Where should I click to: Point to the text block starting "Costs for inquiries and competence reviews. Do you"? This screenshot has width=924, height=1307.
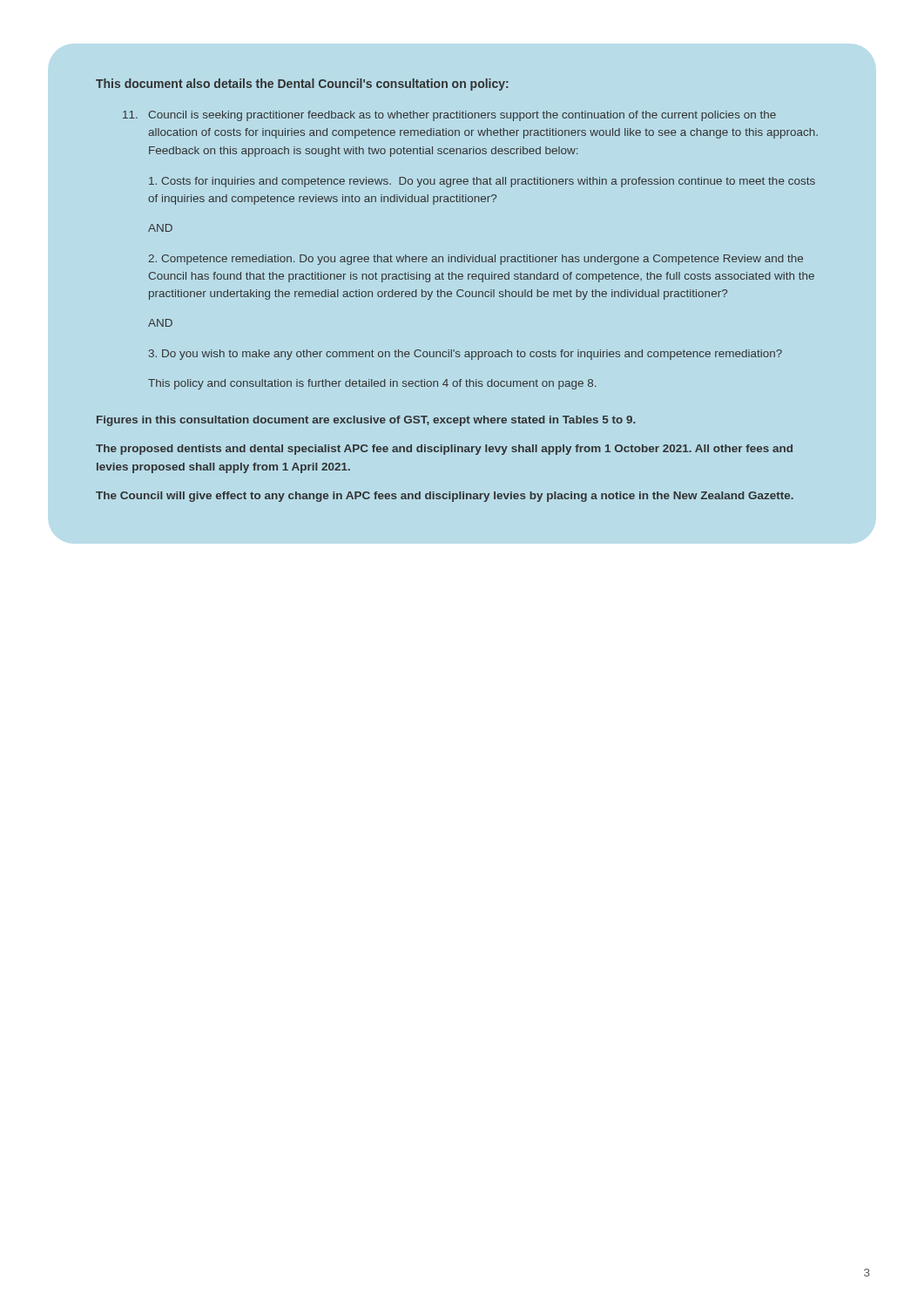click(x=482, y=189)
